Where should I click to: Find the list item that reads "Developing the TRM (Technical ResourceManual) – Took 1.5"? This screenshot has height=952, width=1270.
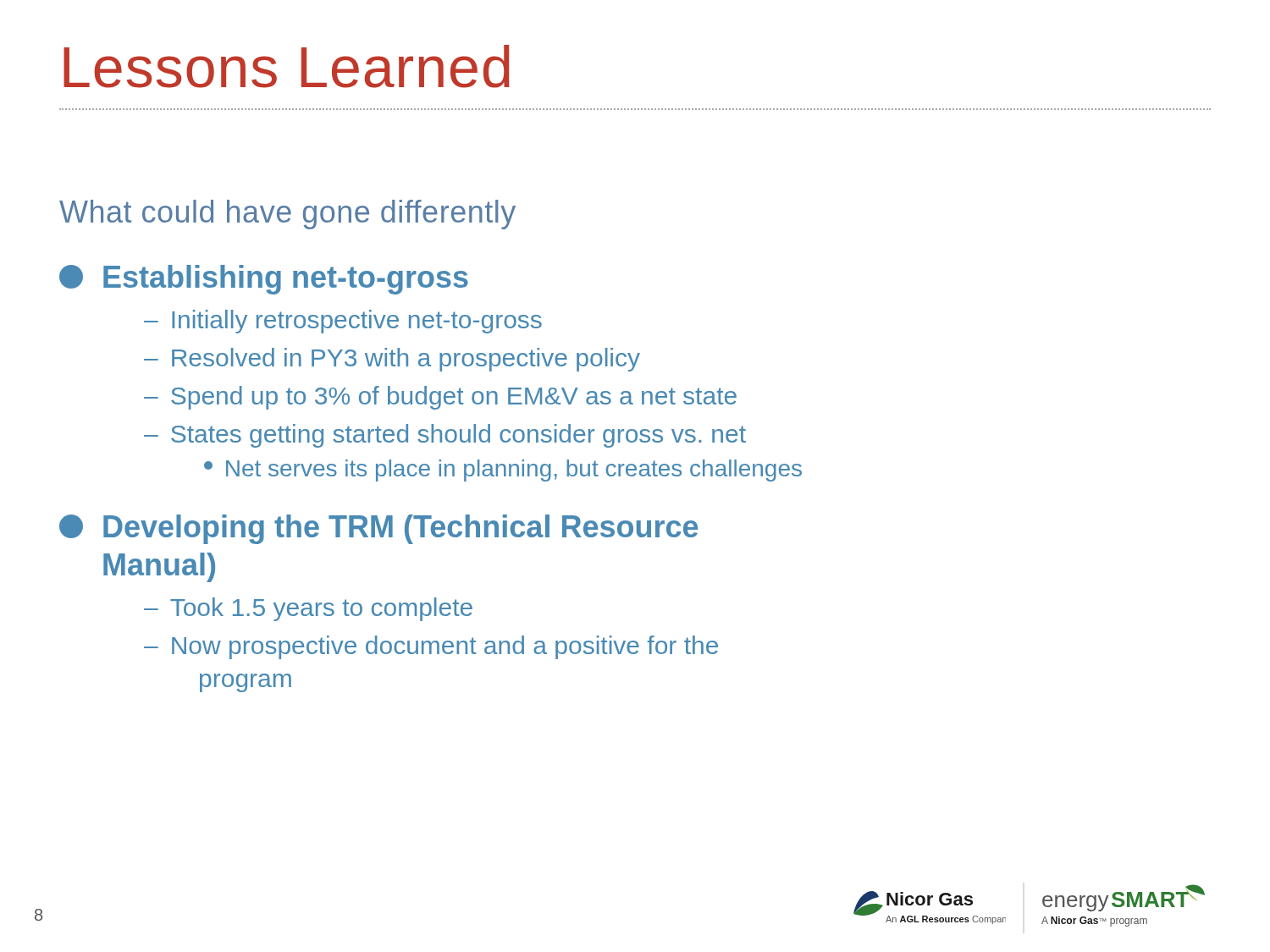378,529
